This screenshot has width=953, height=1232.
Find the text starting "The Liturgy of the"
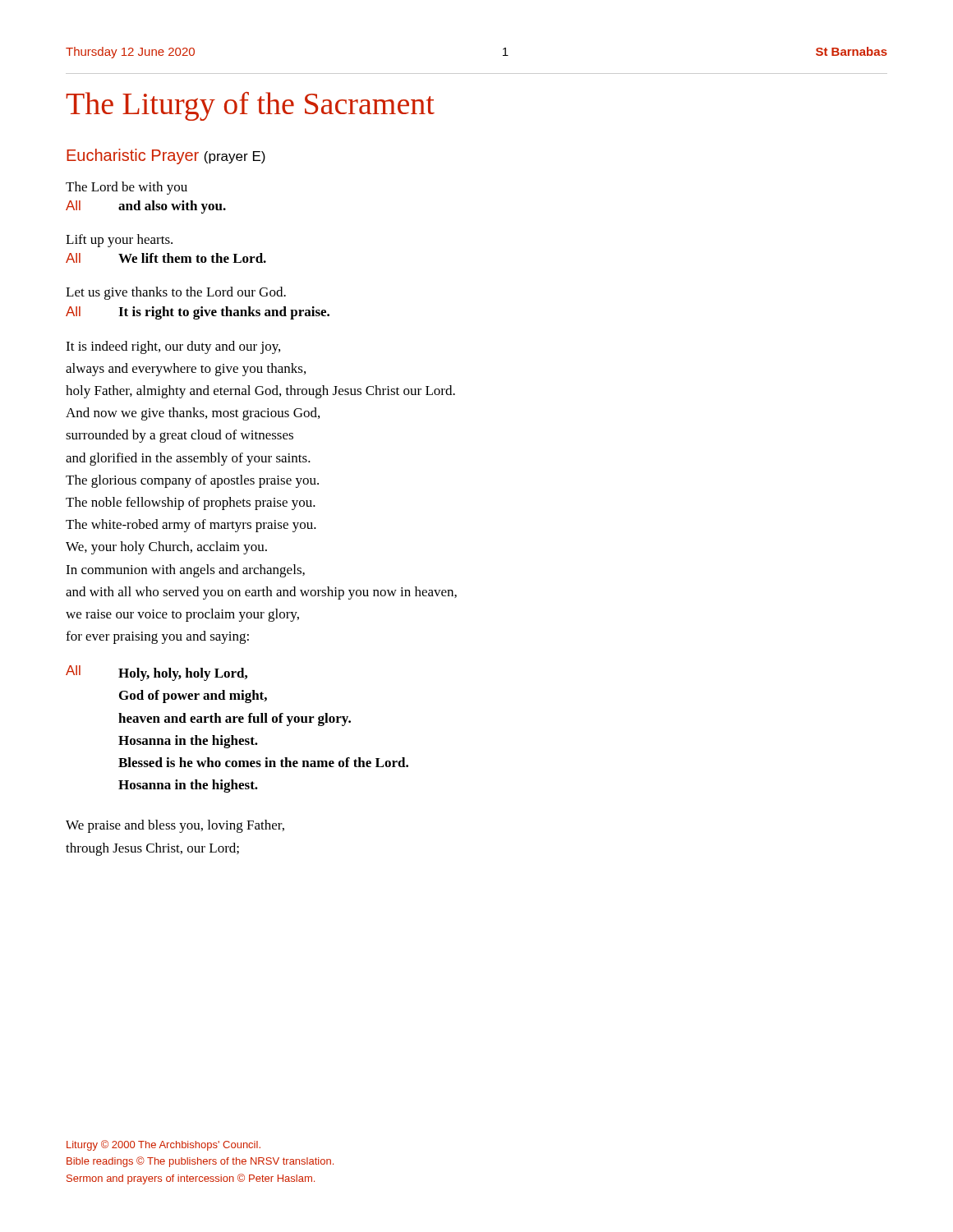point(250,103)
